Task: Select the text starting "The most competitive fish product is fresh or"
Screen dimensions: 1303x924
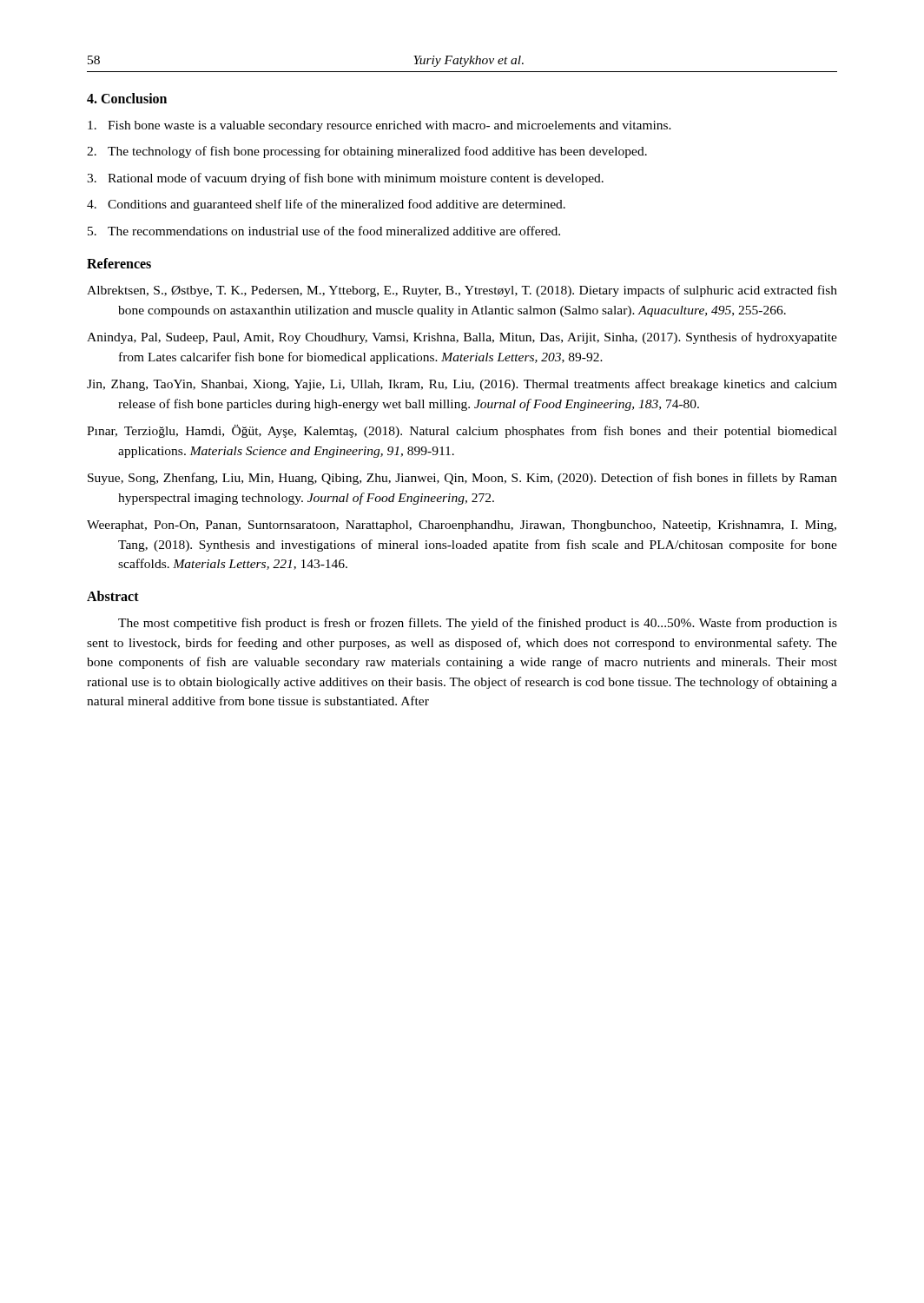Action: point(462,662)
